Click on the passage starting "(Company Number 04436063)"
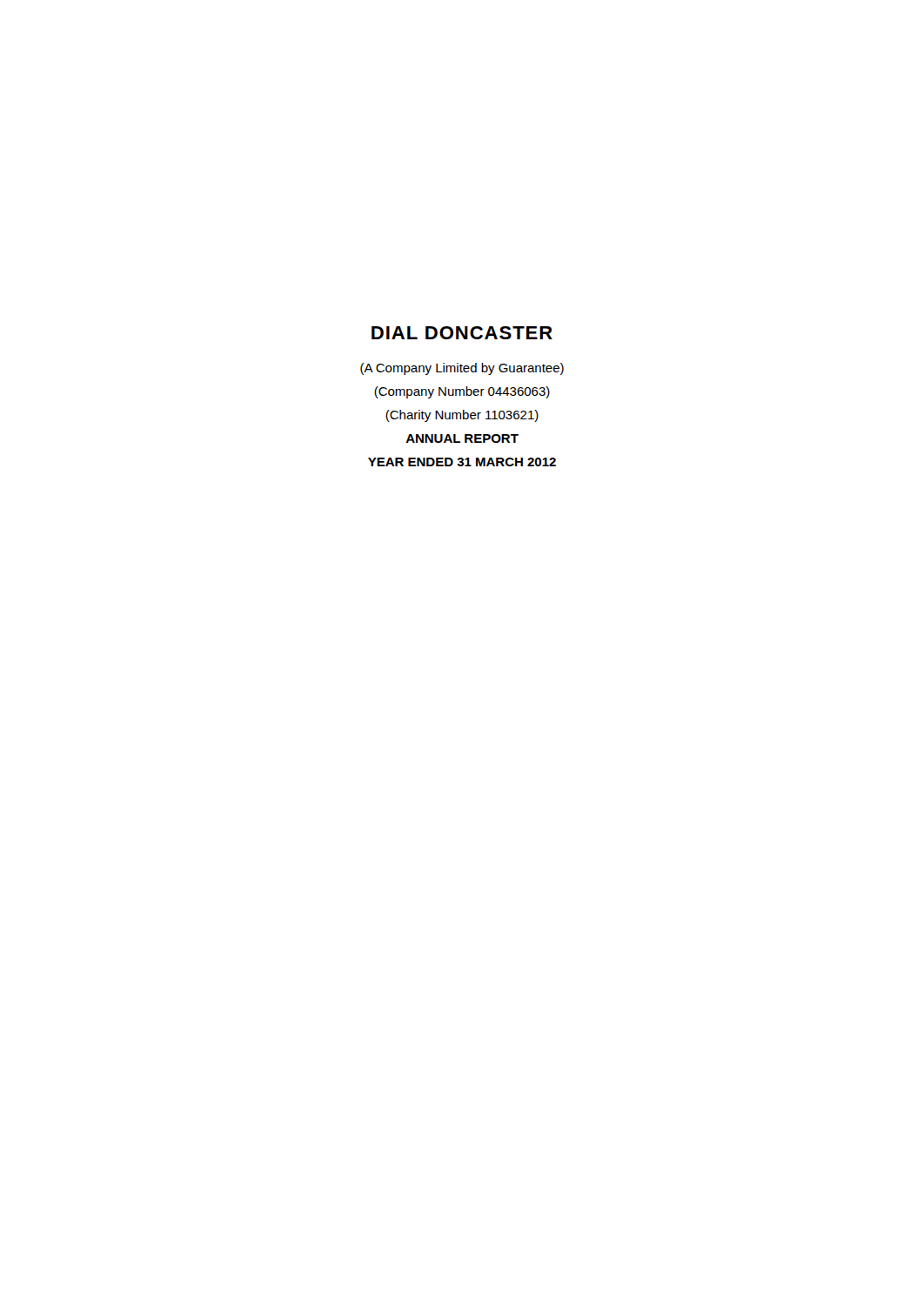This screenshot has width=924, height=1305. [x=462, y=391]
